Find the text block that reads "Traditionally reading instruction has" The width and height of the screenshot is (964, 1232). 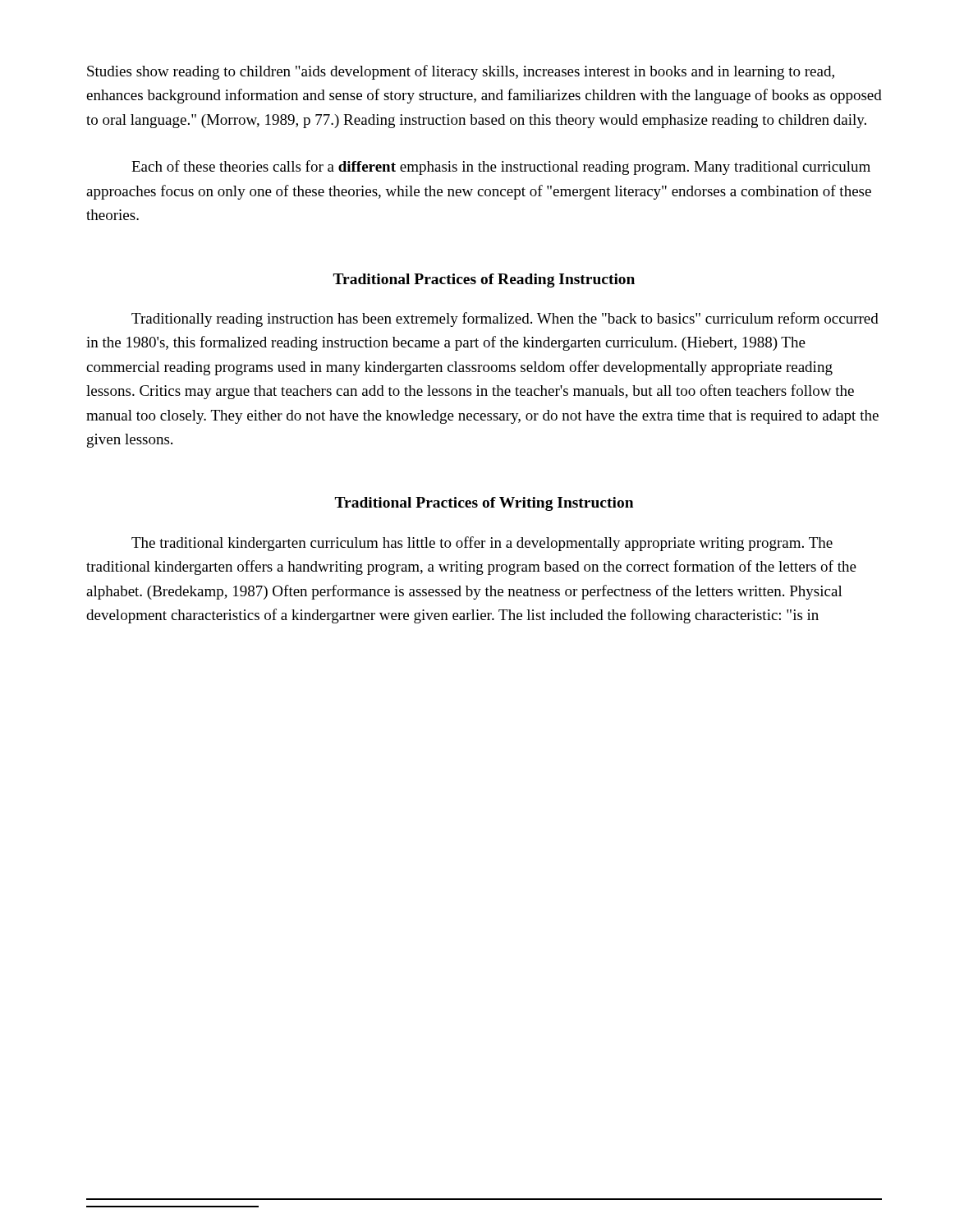click(484, 379)
